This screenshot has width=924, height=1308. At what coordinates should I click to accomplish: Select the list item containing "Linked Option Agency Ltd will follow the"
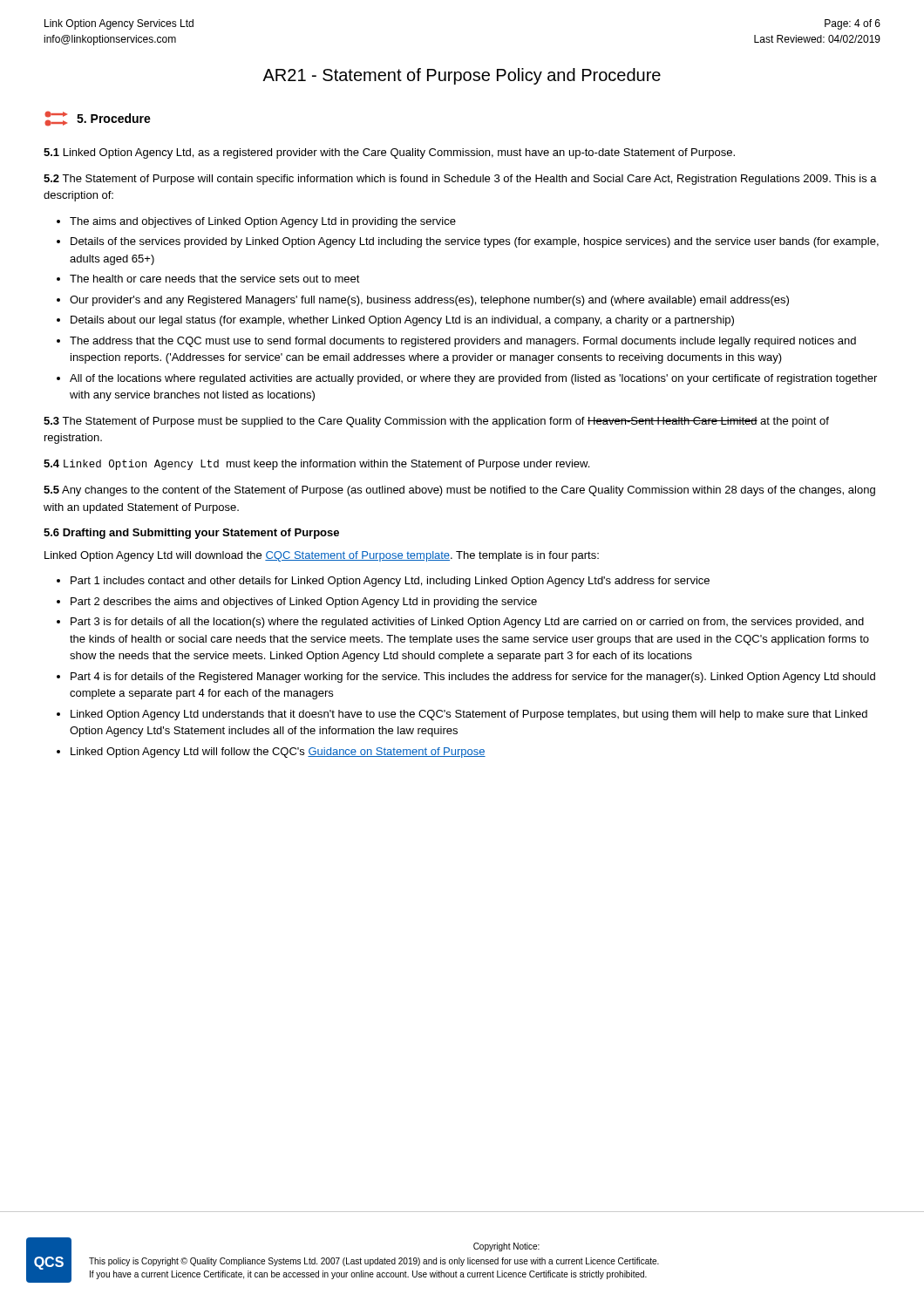(x=277, y=751)
